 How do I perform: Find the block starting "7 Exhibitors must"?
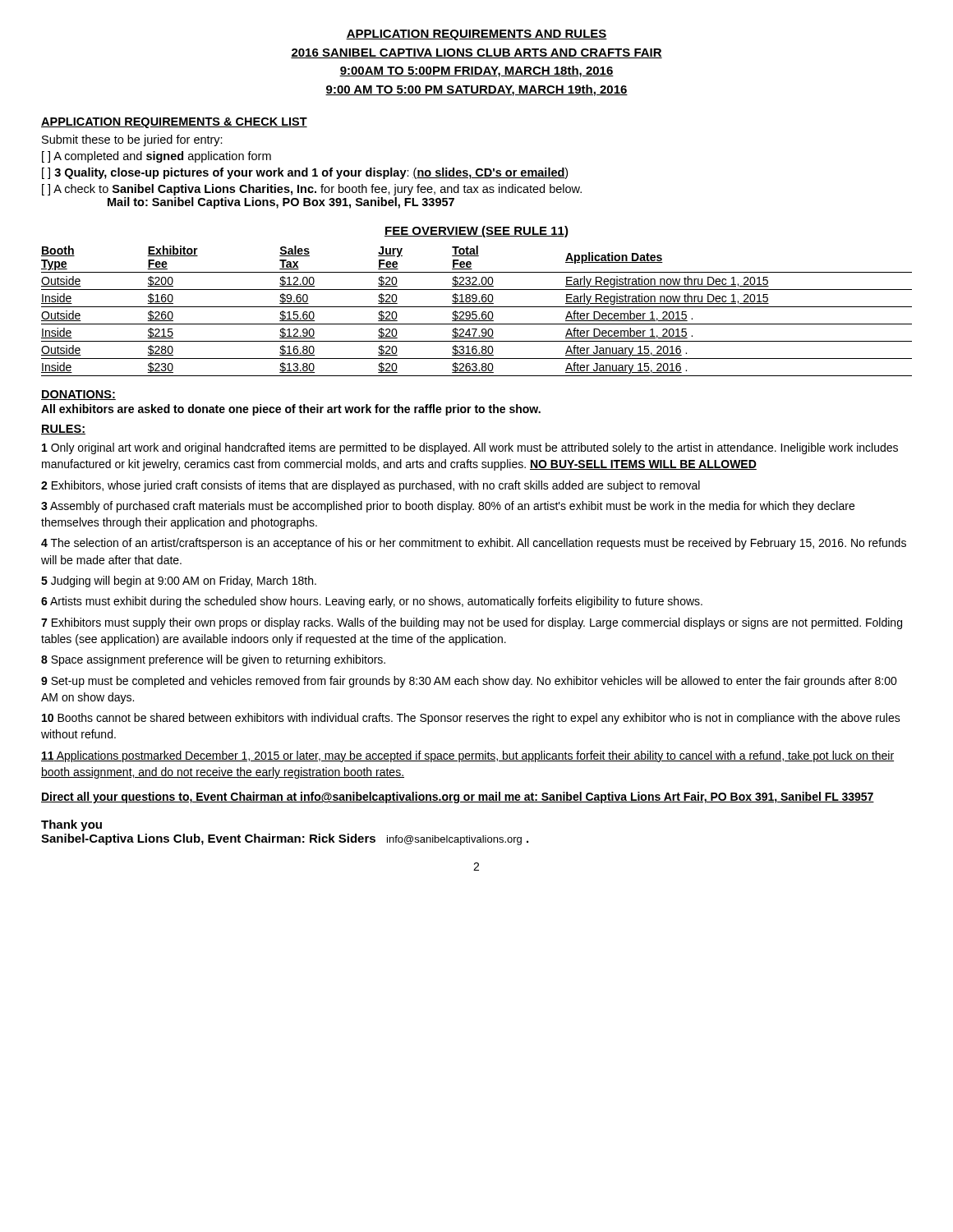(x=472, y=631)
